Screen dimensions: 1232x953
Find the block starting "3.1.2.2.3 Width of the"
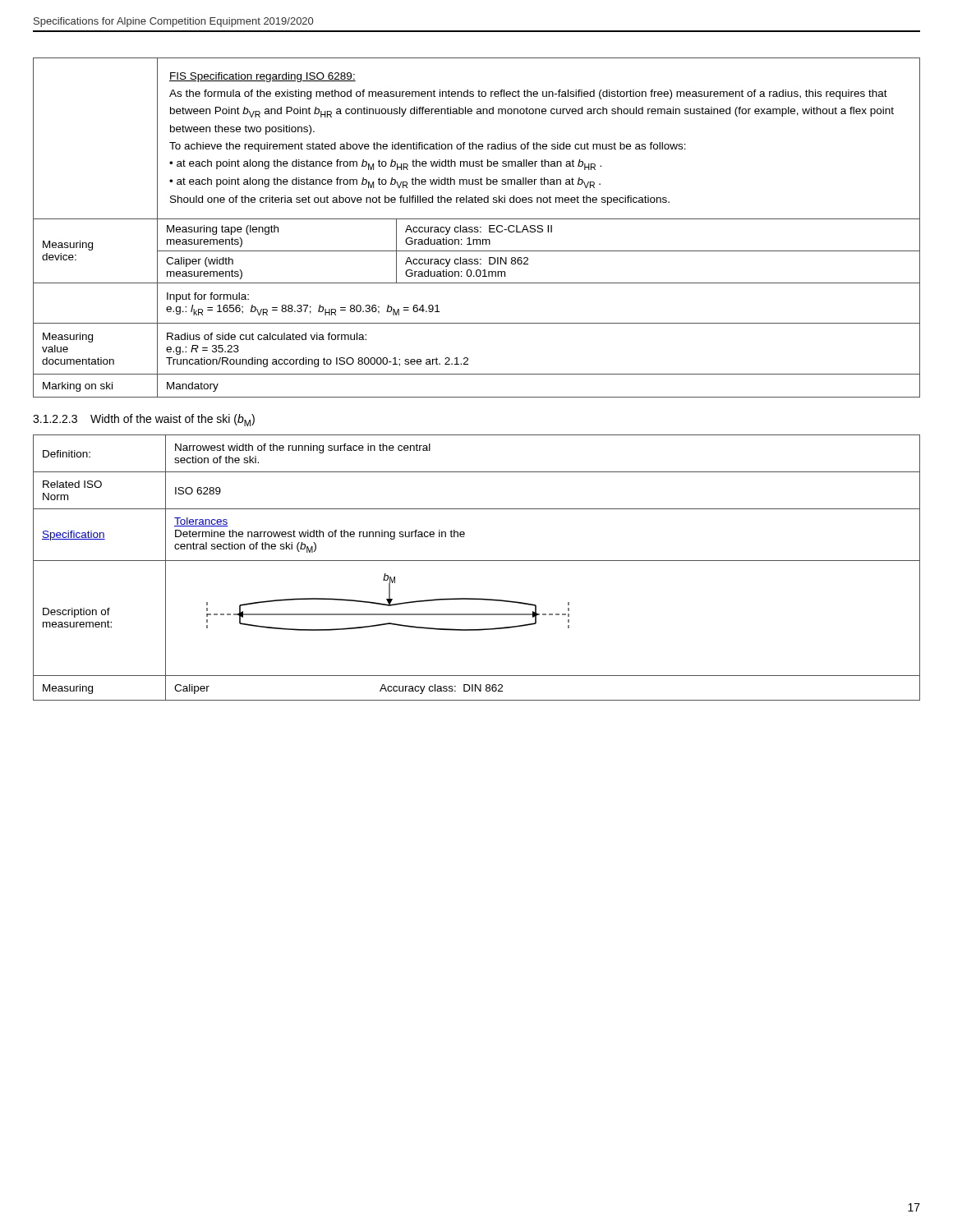coord(144,420)
